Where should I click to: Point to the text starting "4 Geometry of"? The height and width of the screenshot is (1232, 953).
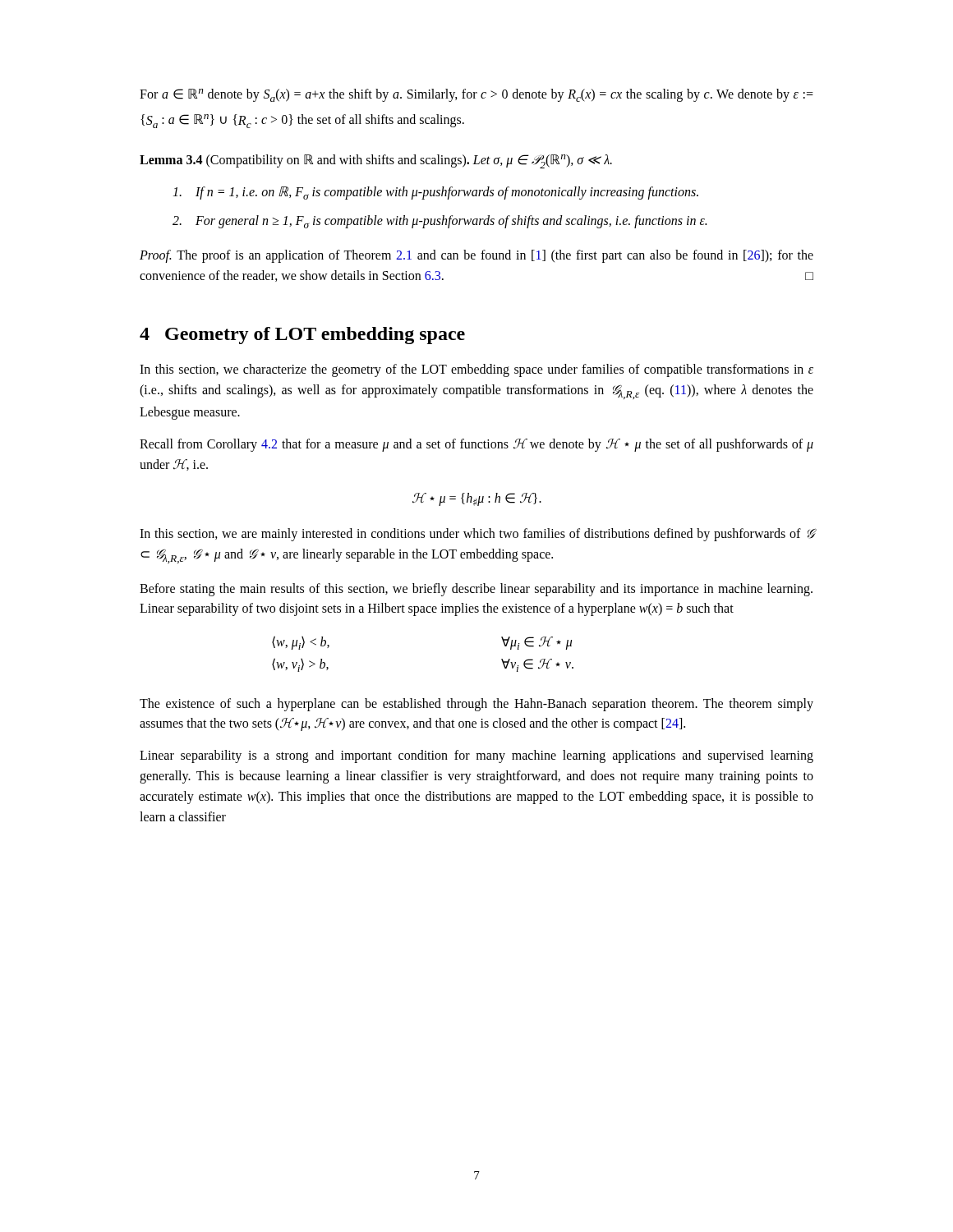302,333
